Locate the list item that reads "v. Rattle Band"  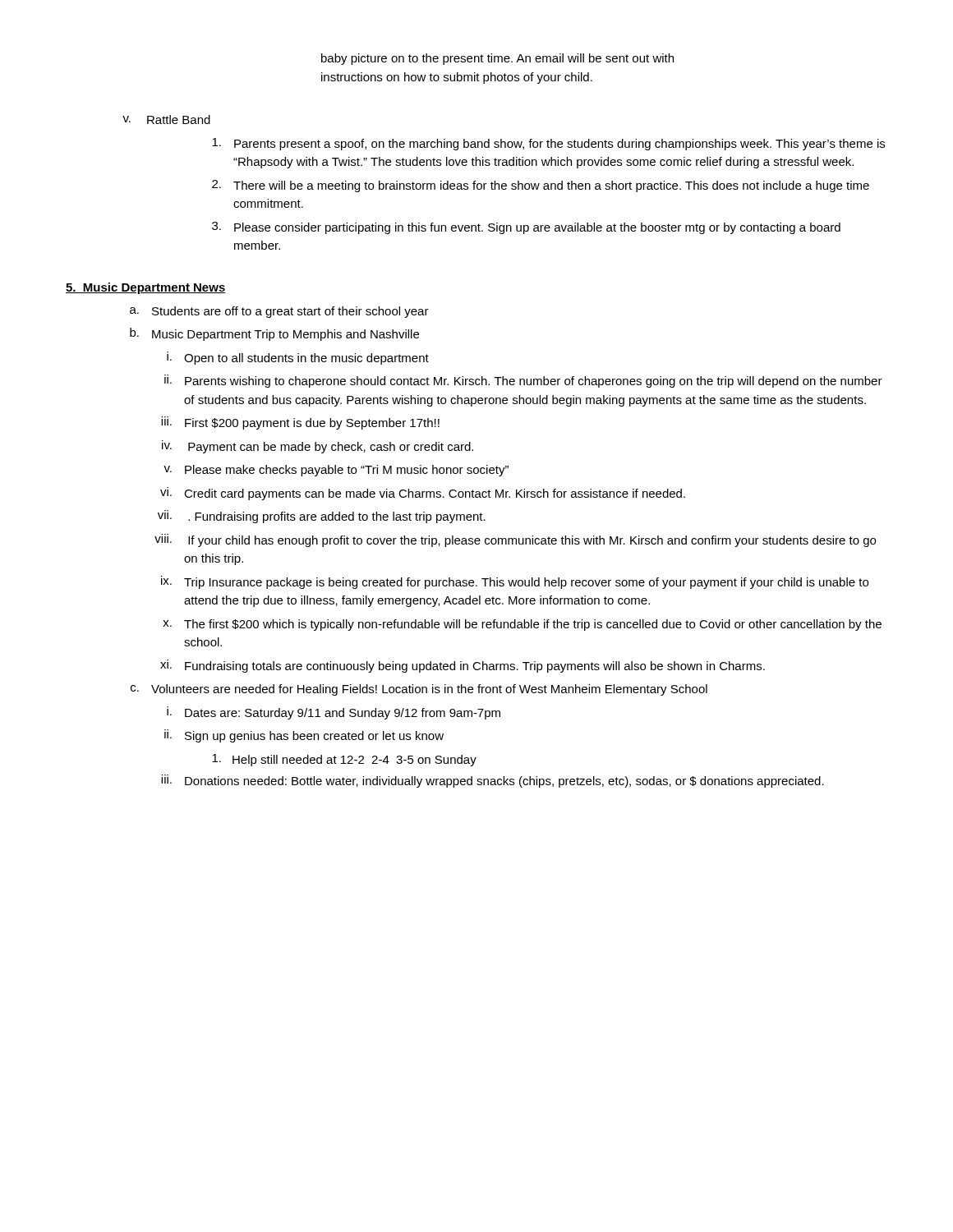166,120
